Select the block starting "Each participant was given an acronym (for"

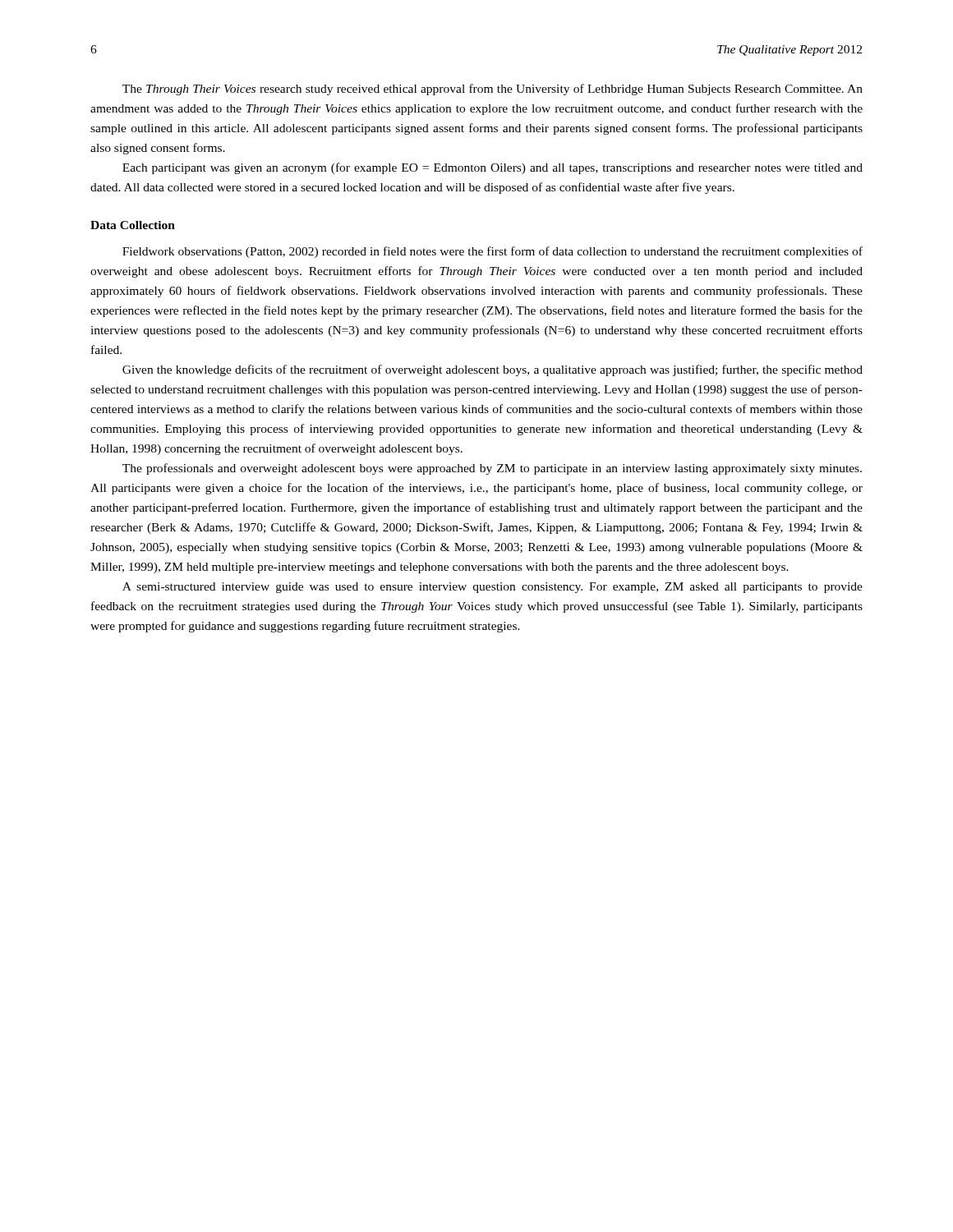476,177
